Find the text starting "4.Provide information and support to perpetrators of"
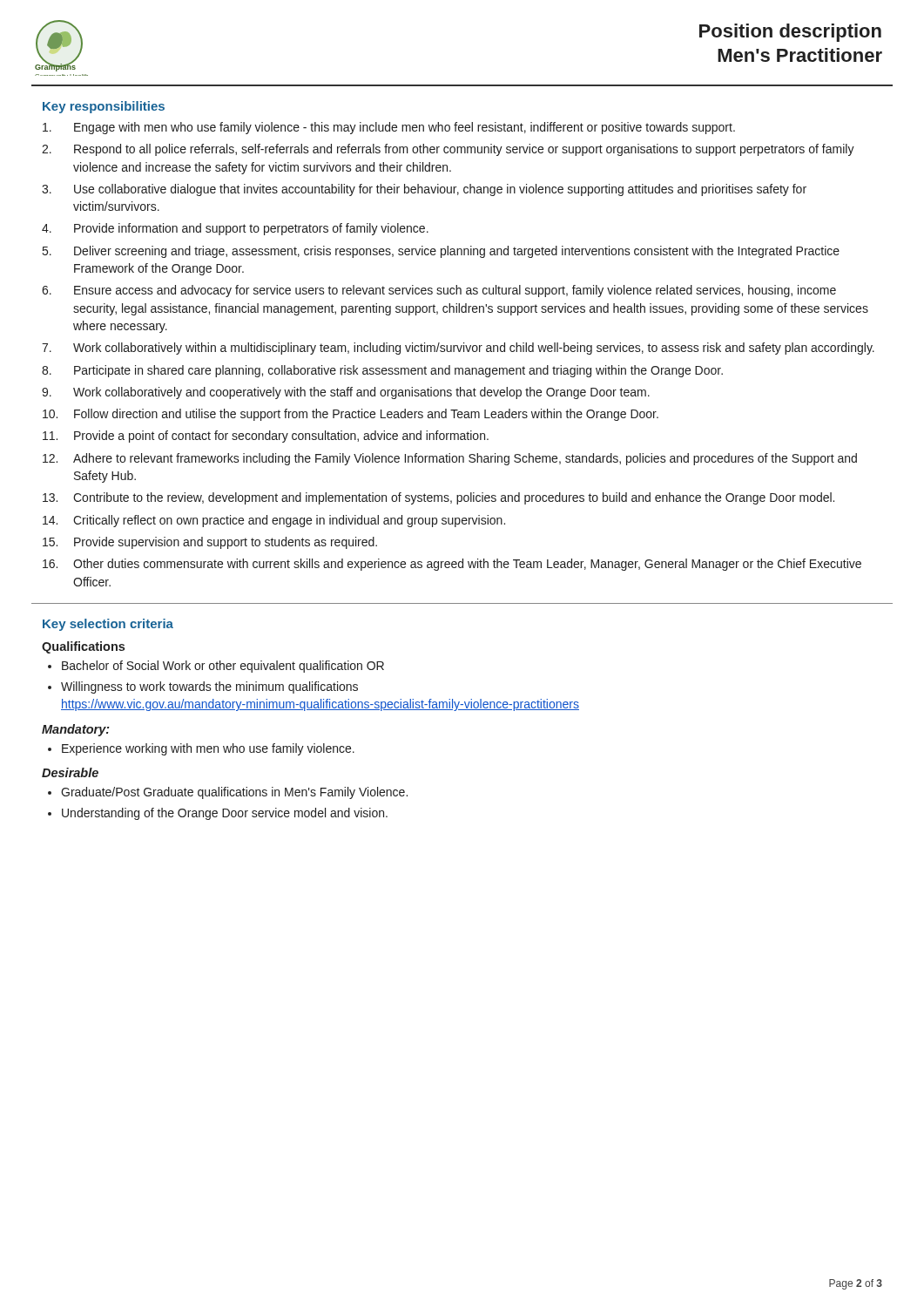This screenshot has height=1307, width=924. [x=235, y=229]
